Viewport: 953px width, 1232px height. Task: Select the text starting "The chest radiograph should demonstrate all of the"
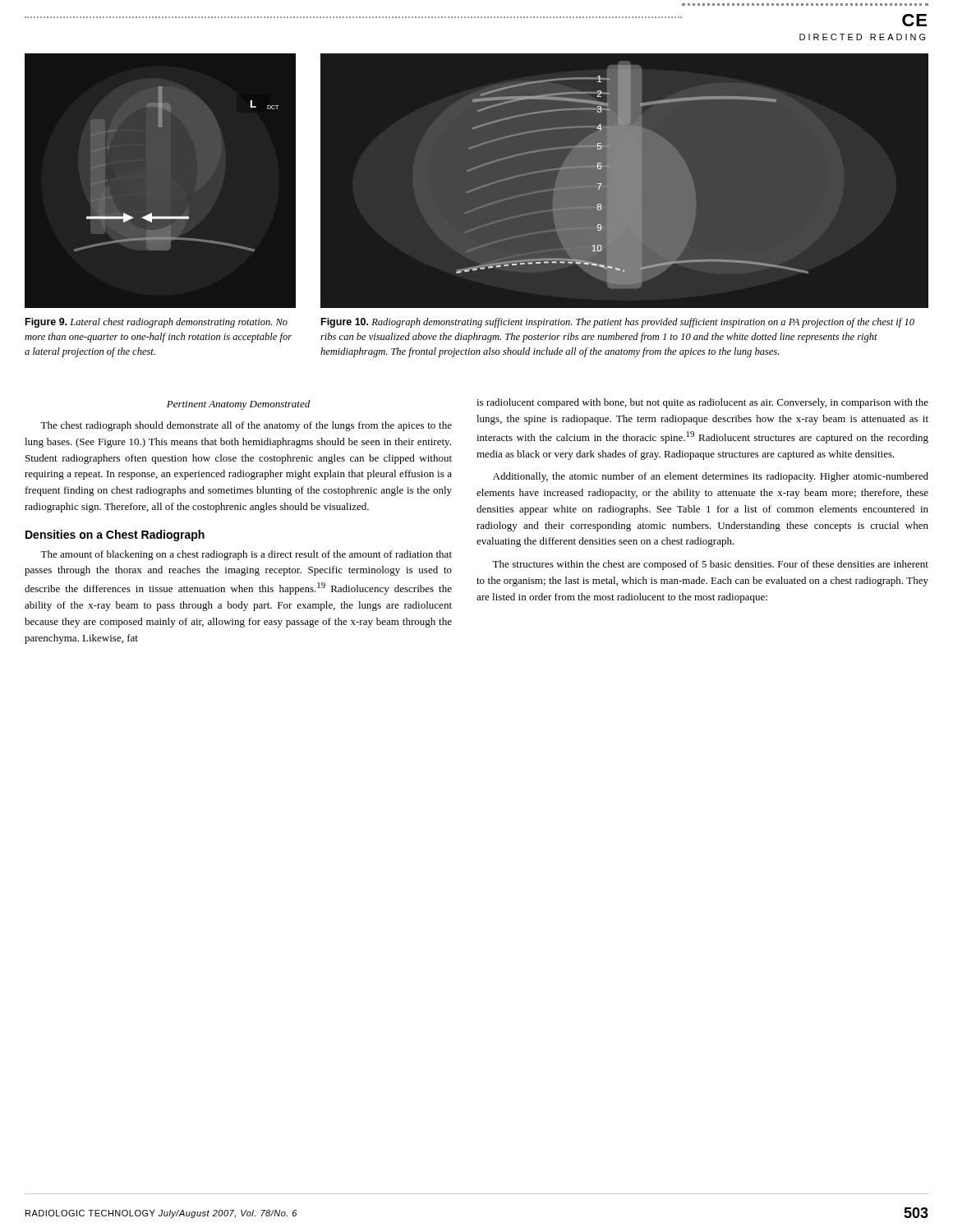pos(238,466)
